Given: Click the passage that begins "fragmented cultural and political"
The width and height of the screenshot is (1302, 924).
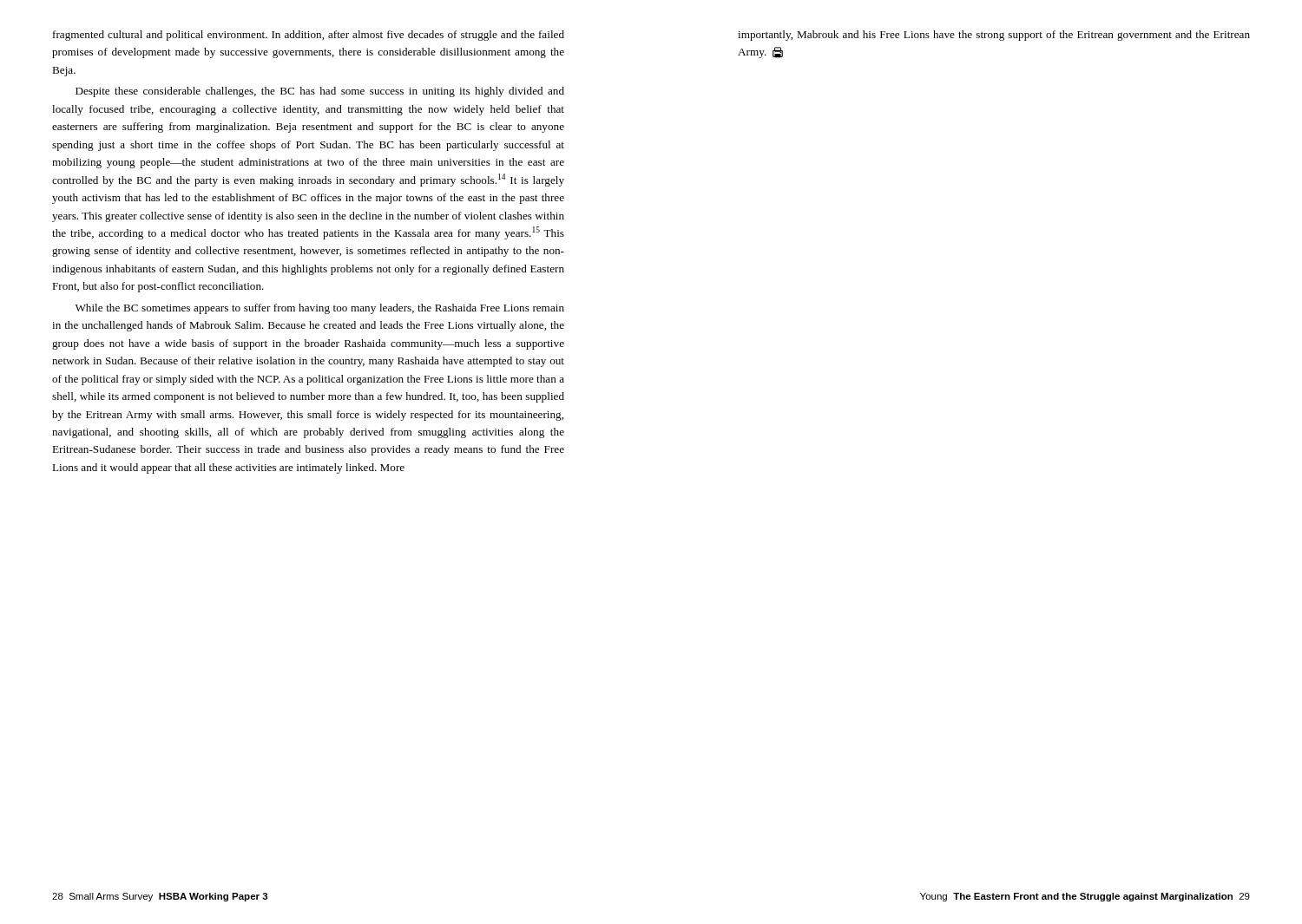Looking at the screenshot, I should pos(308,251).
